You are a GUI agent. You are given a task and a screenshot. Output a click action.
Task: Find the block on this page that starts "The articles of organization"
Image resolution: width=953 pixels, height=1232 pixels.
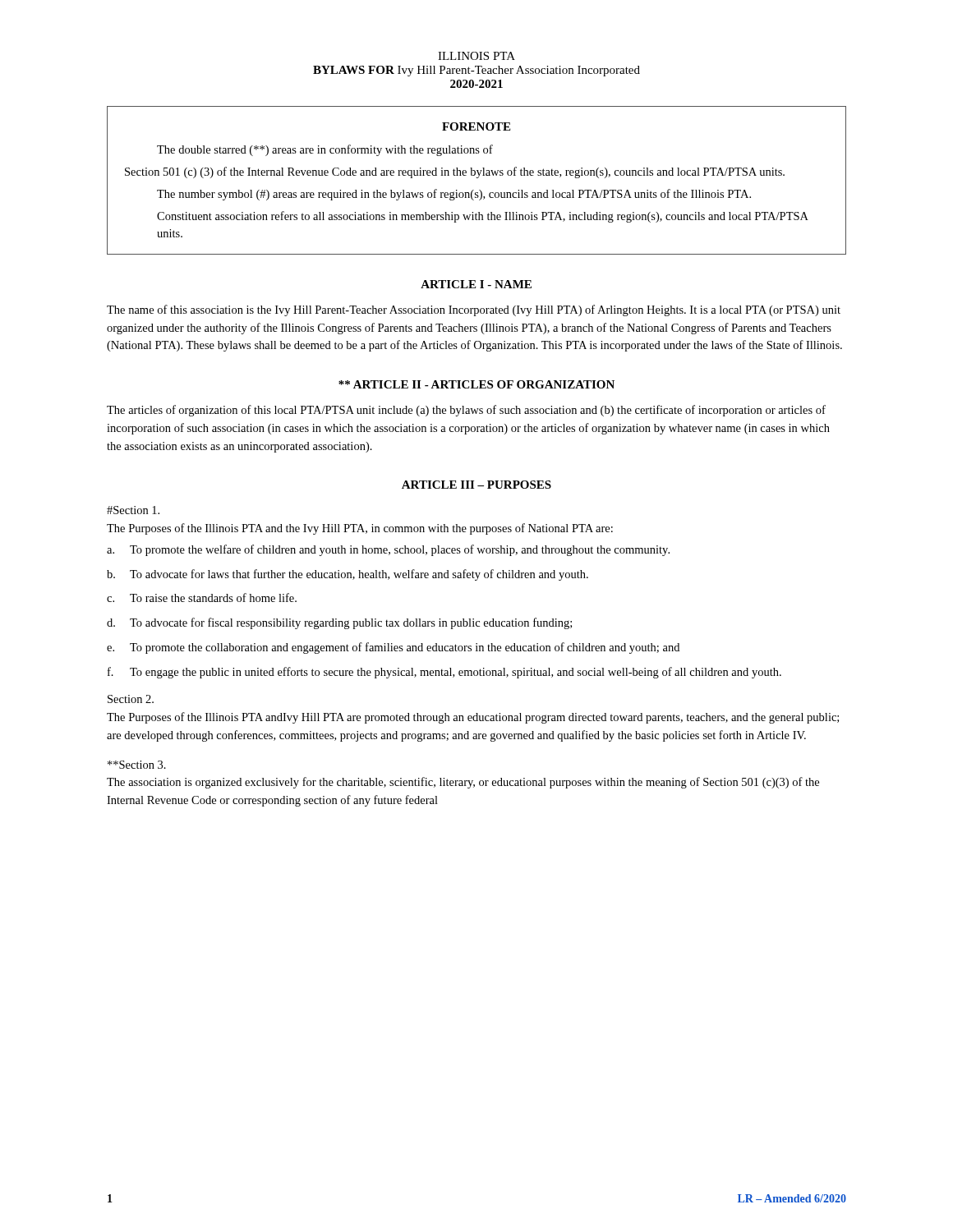[x=468, y=428]
